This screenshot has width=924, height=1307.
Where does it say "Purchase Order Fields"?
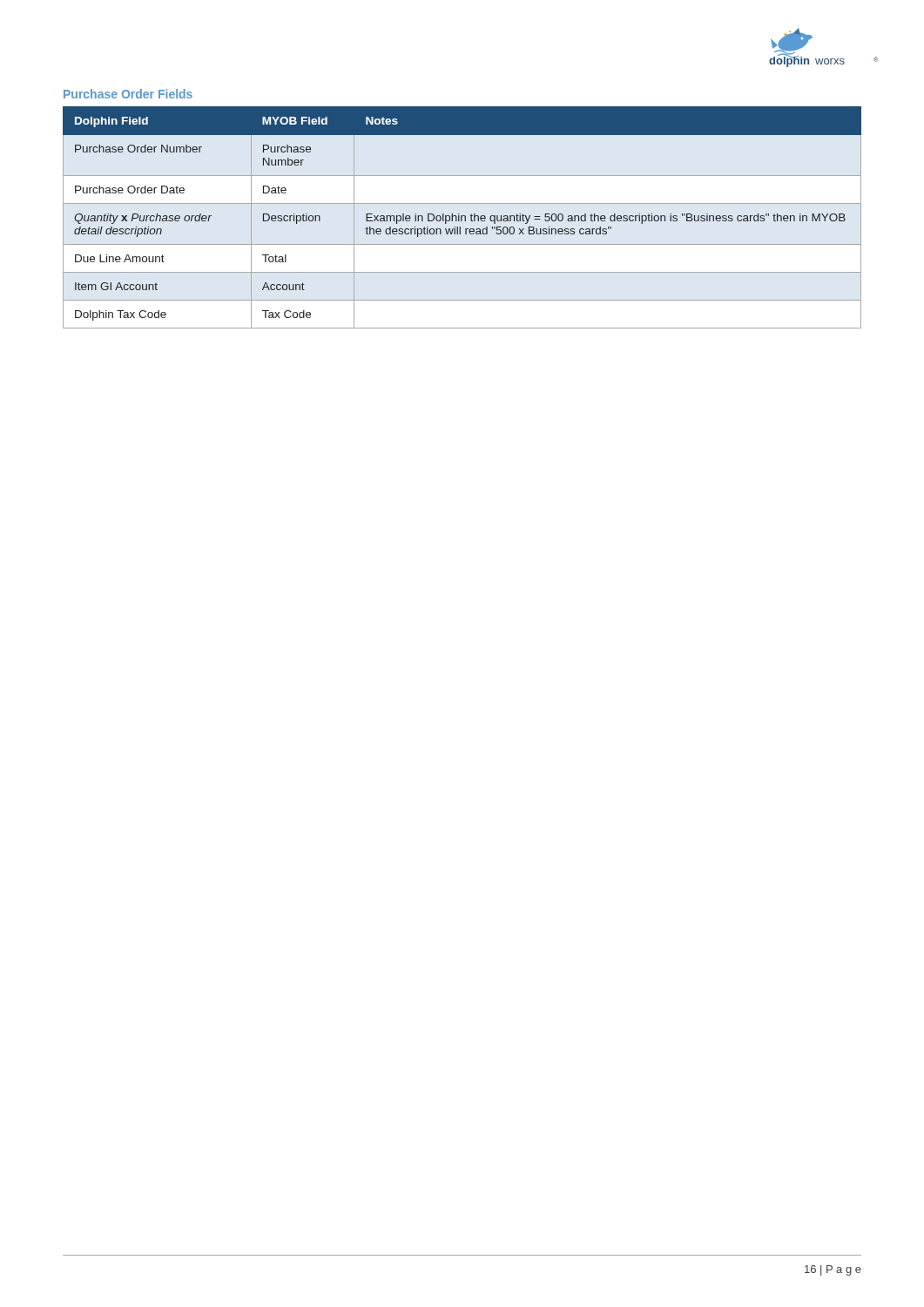point(128,94)
